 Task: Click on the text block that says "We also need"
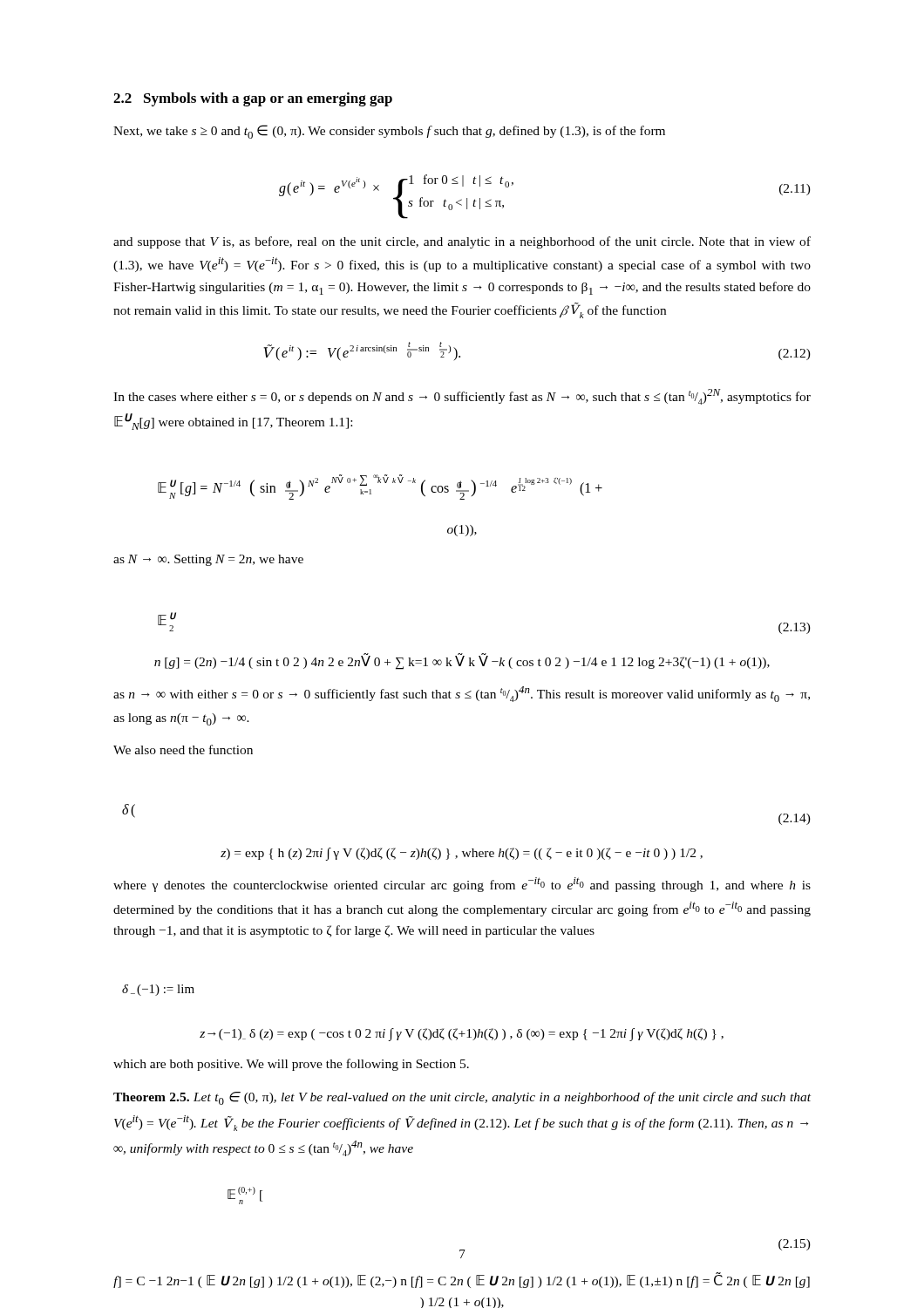pos(183,750)
